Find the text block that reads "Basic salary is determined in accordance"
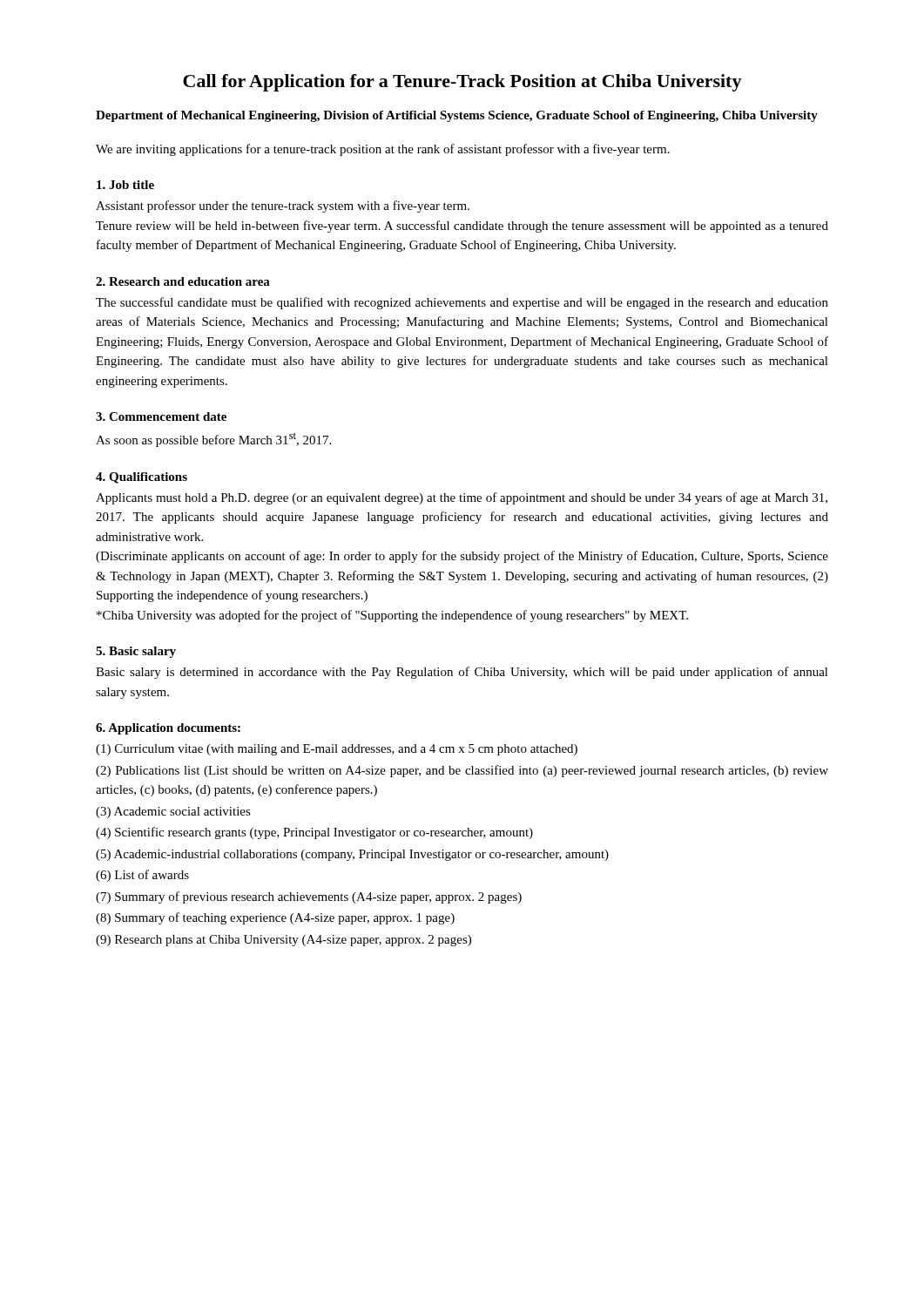This screenshot has width=924, height=1307. pos(462,682)
